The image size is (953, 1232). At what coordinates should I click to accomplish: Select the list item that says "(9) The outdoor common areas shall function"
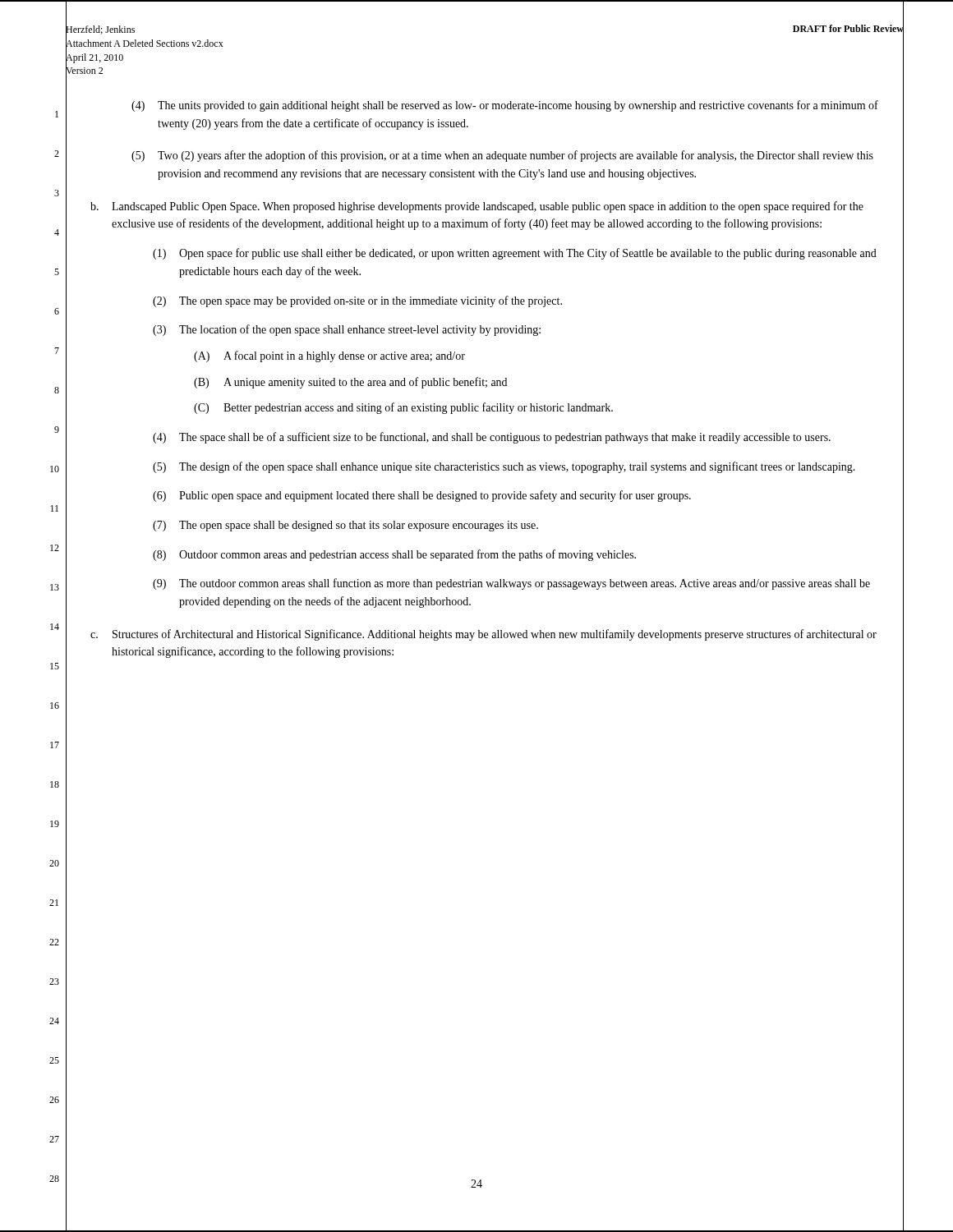click(524, 593)
